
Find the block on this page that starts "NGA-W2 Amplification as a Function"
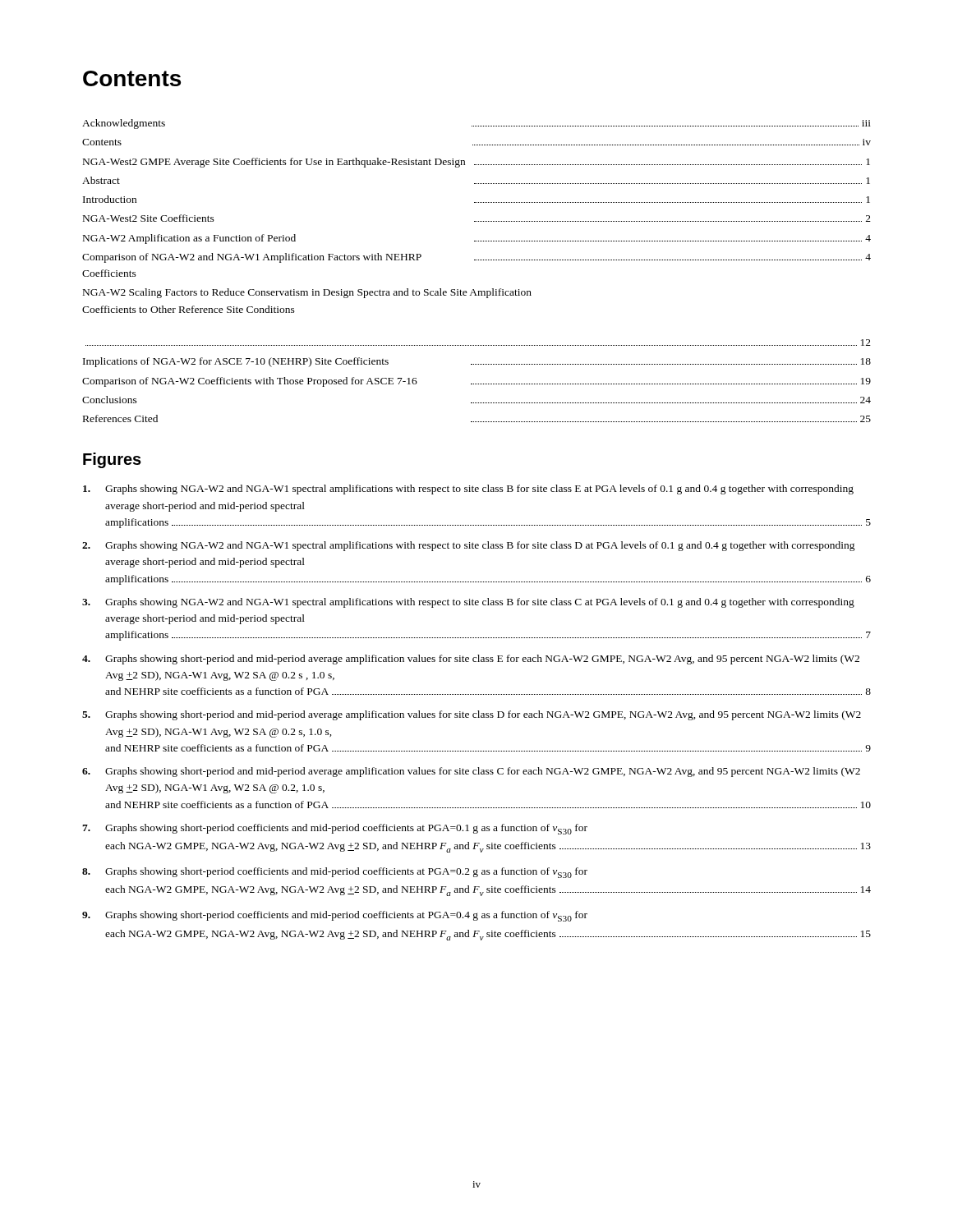click(x=476, y=238)
